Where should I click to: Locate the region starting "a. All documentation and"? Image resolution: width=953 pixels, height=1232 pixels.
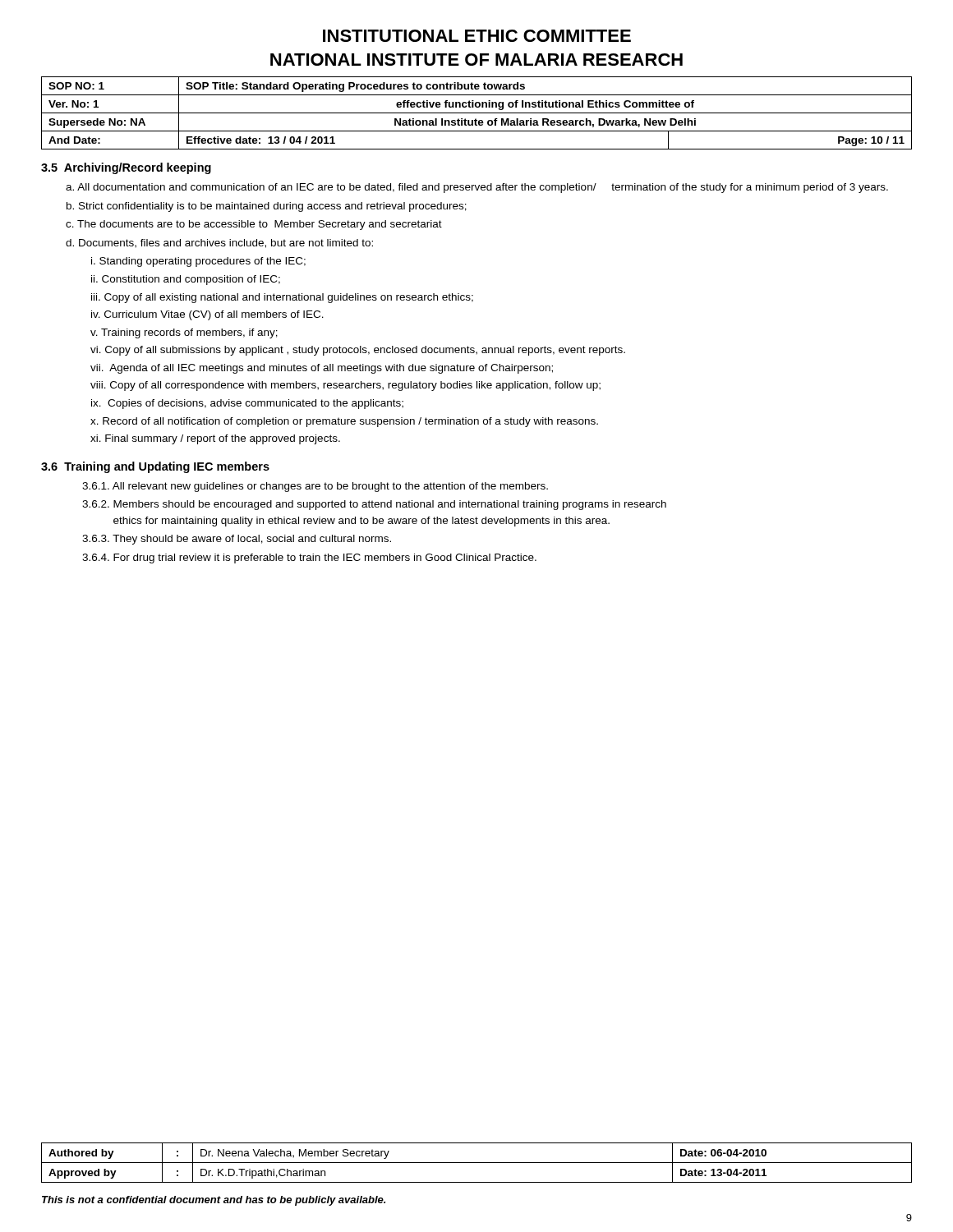[x=477, y=187]
